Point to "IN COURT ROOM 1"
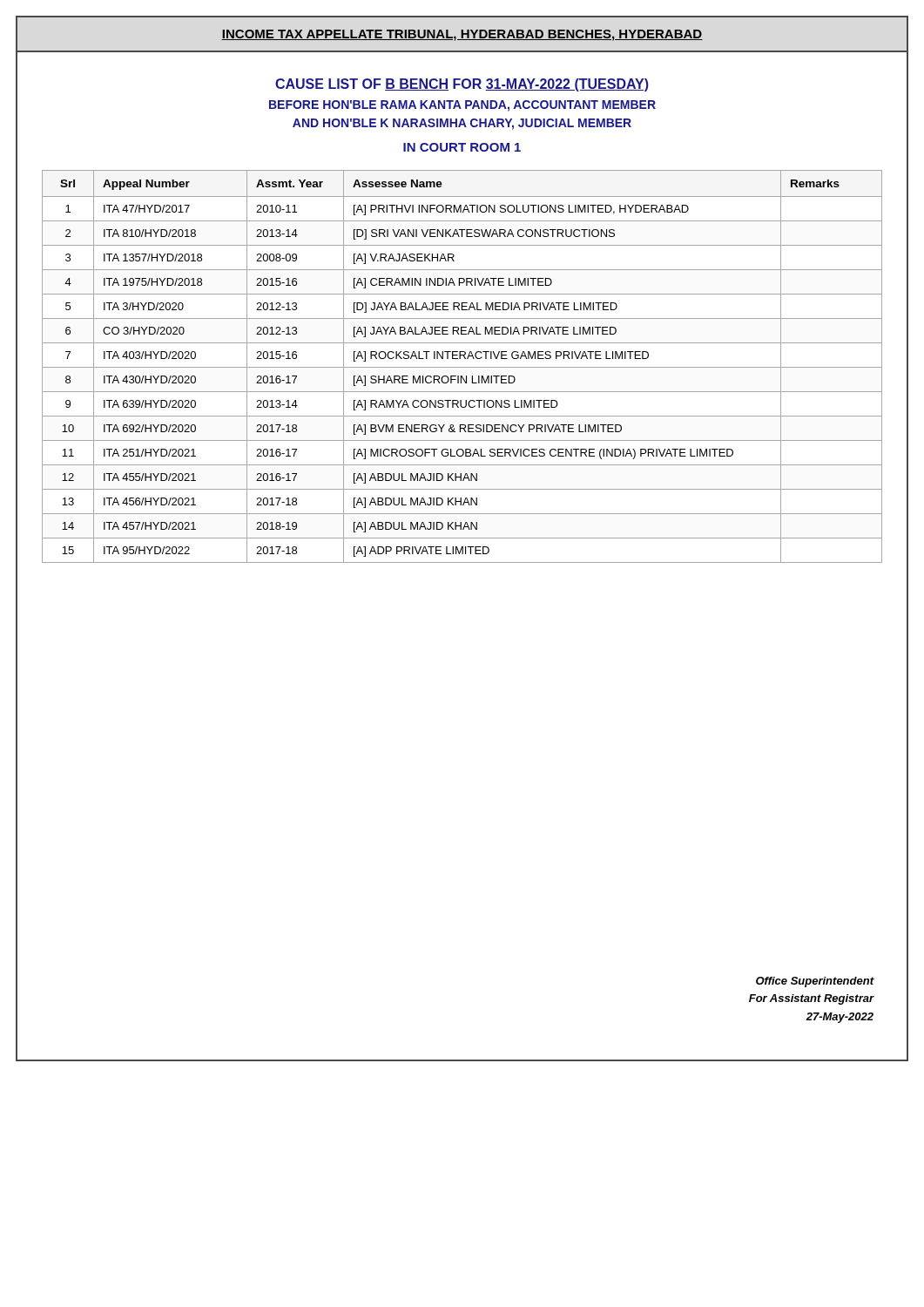 click(x=462, y=147)
